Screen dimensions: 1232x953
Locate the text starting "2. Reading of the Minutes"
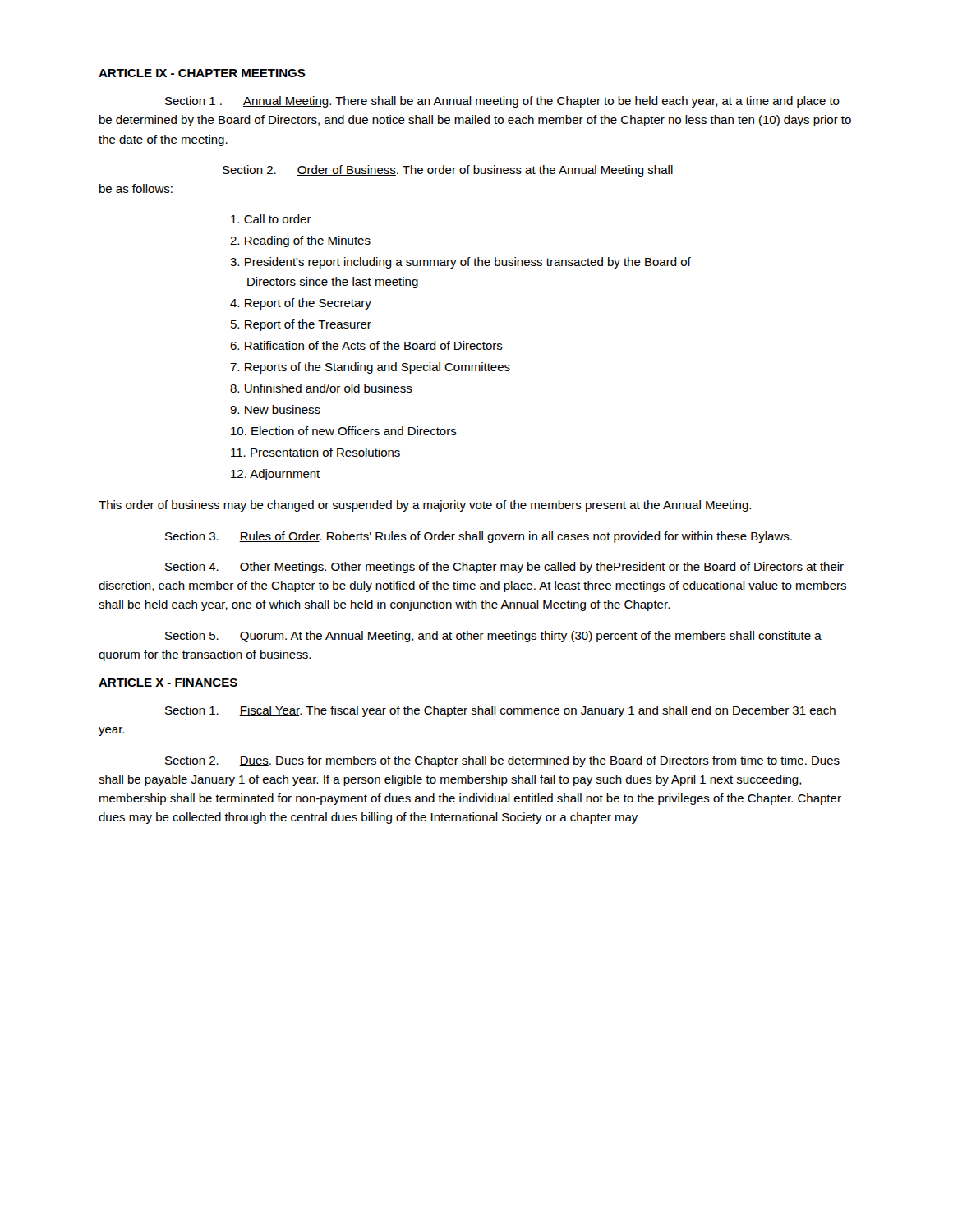click(300, 240)
